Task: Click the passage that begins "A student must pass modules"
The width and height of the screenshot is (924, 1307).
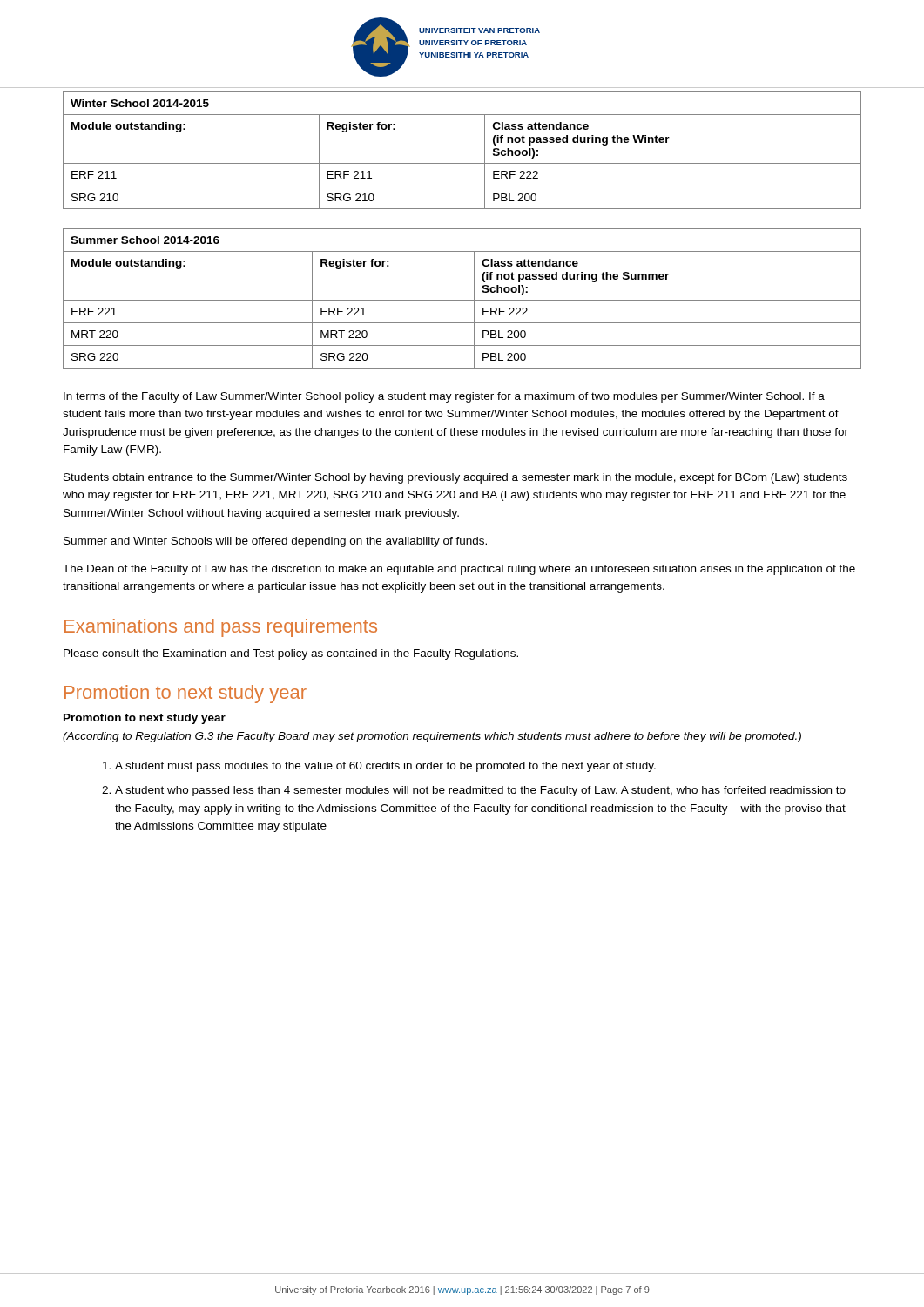Action: (x=386, y=766)
